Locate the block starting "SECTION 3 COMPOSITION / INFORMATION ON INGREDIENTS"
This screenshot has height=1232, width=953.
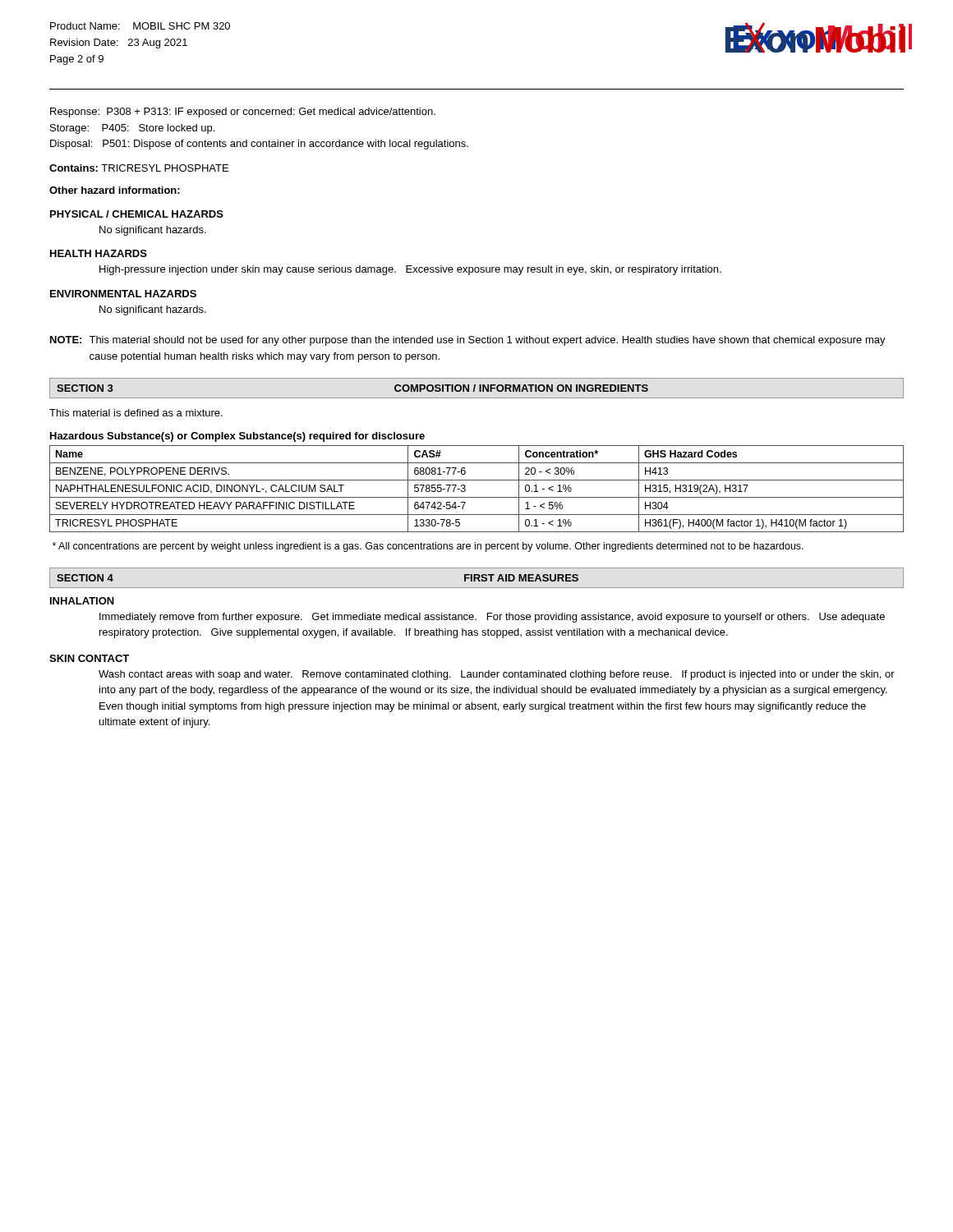pos(476,388)
